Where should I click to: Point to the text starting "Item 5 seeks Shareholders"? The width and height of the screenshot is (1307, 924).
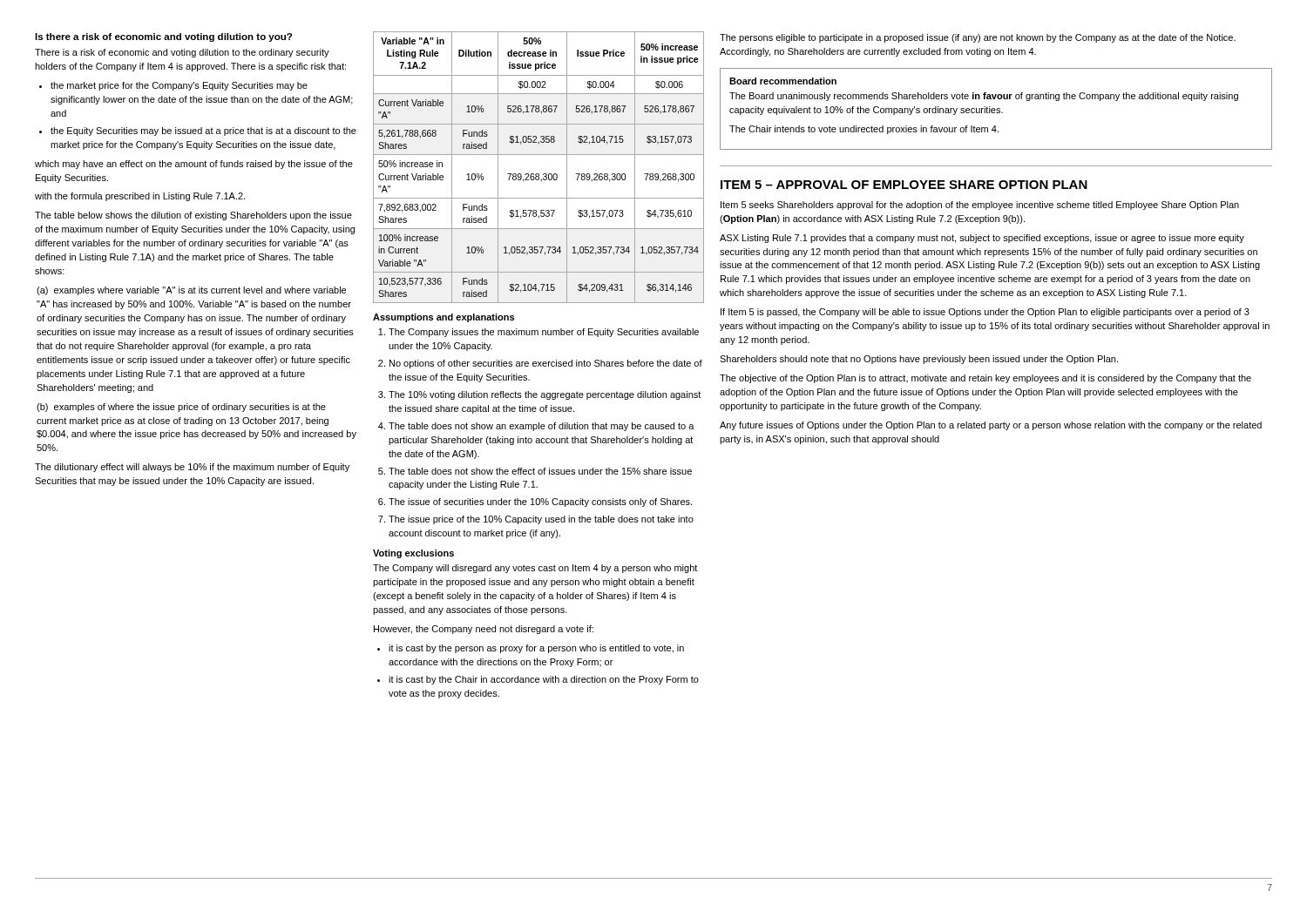coord(996,322)
